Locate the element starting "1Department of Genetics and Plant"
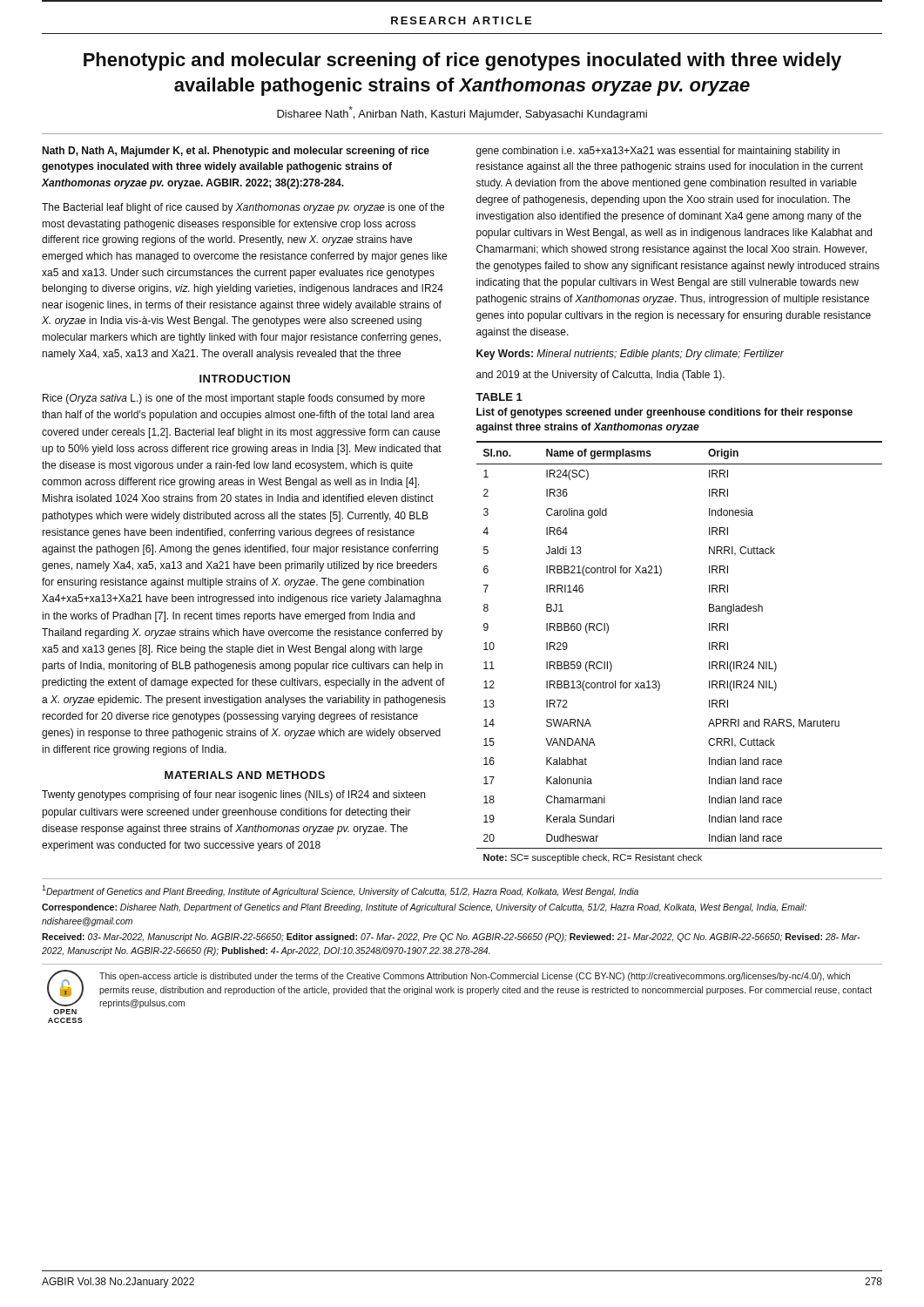This screenshot has width=924, height=1307. [x=340, y=890]
